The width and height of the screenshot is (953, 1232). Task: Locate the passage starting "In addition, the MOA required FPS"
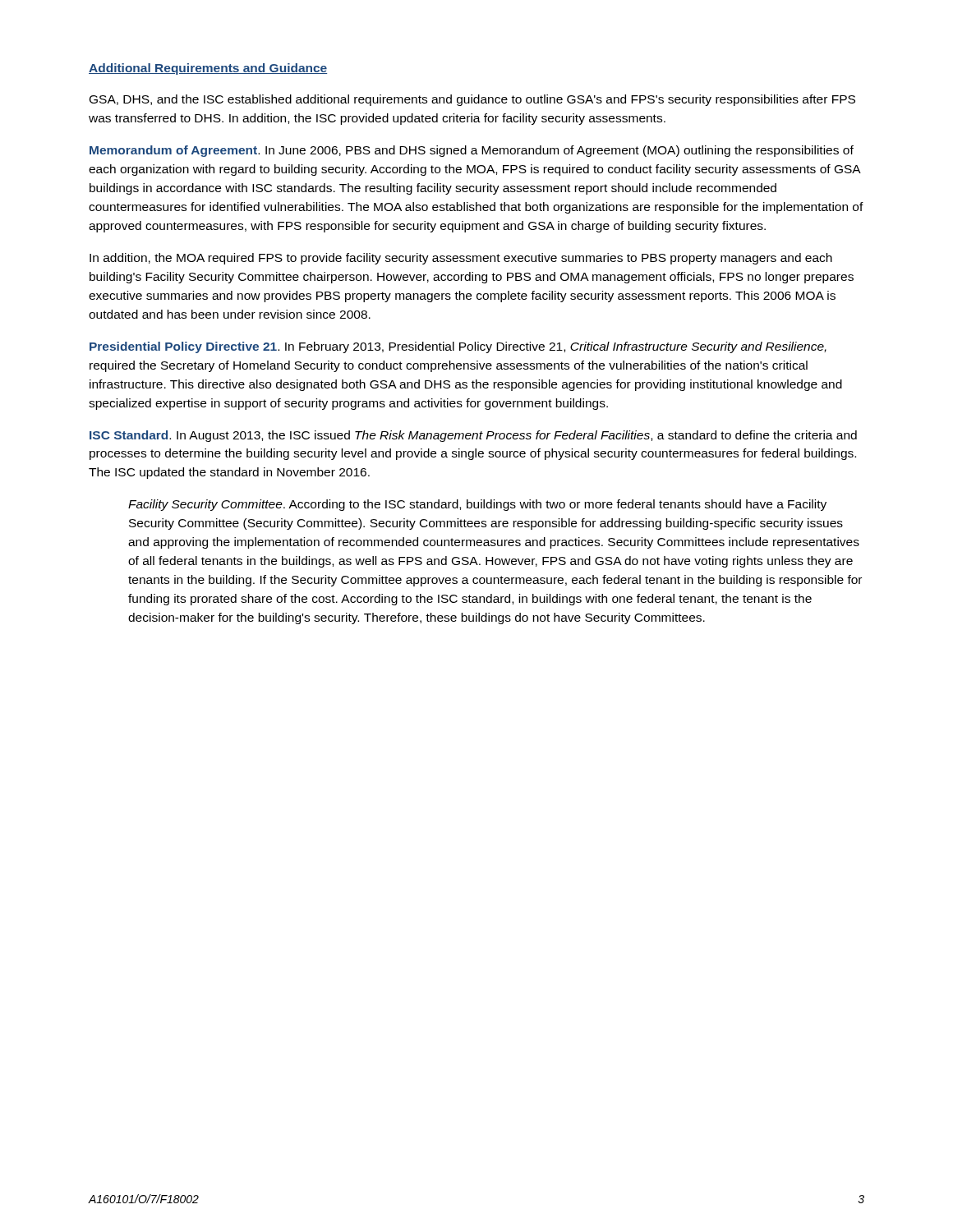[471, 286]
